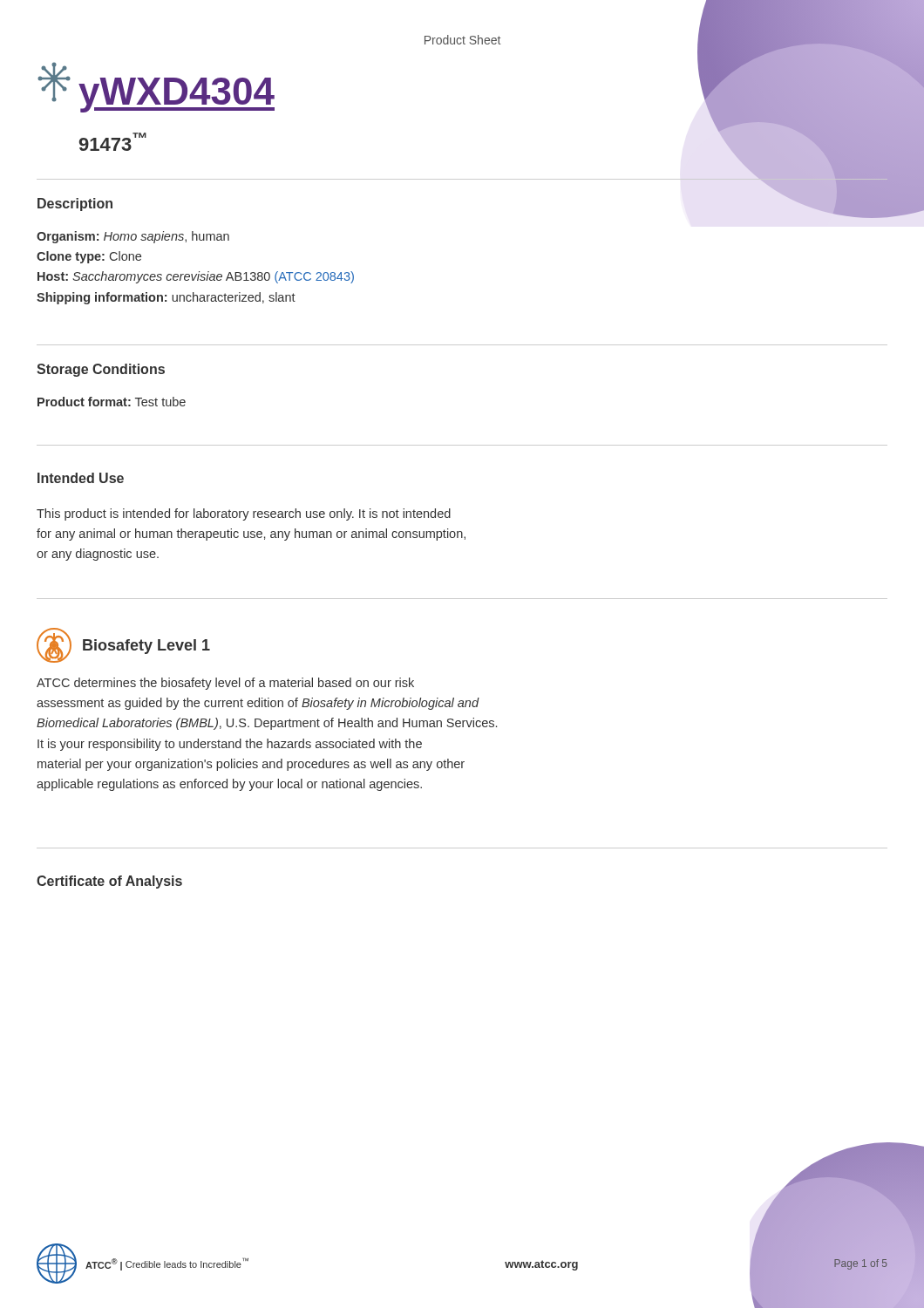Find "Biosafety Level 1" on this page
The width and height of the screenshot is (924, 1308).
pos(123,645)
